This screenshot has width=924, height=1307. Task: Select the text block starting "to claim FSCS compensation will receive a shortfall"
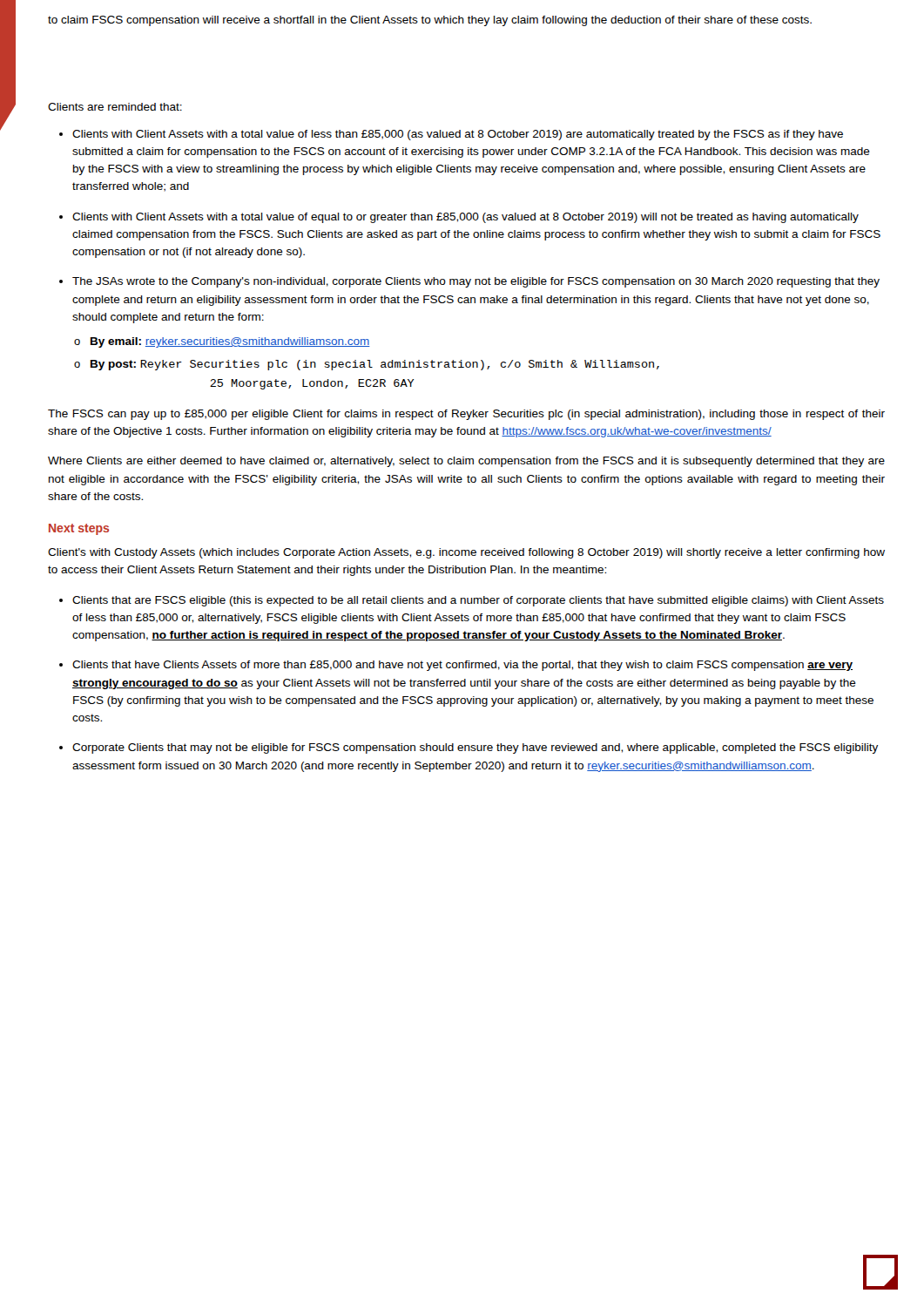(x=430, y=20)
